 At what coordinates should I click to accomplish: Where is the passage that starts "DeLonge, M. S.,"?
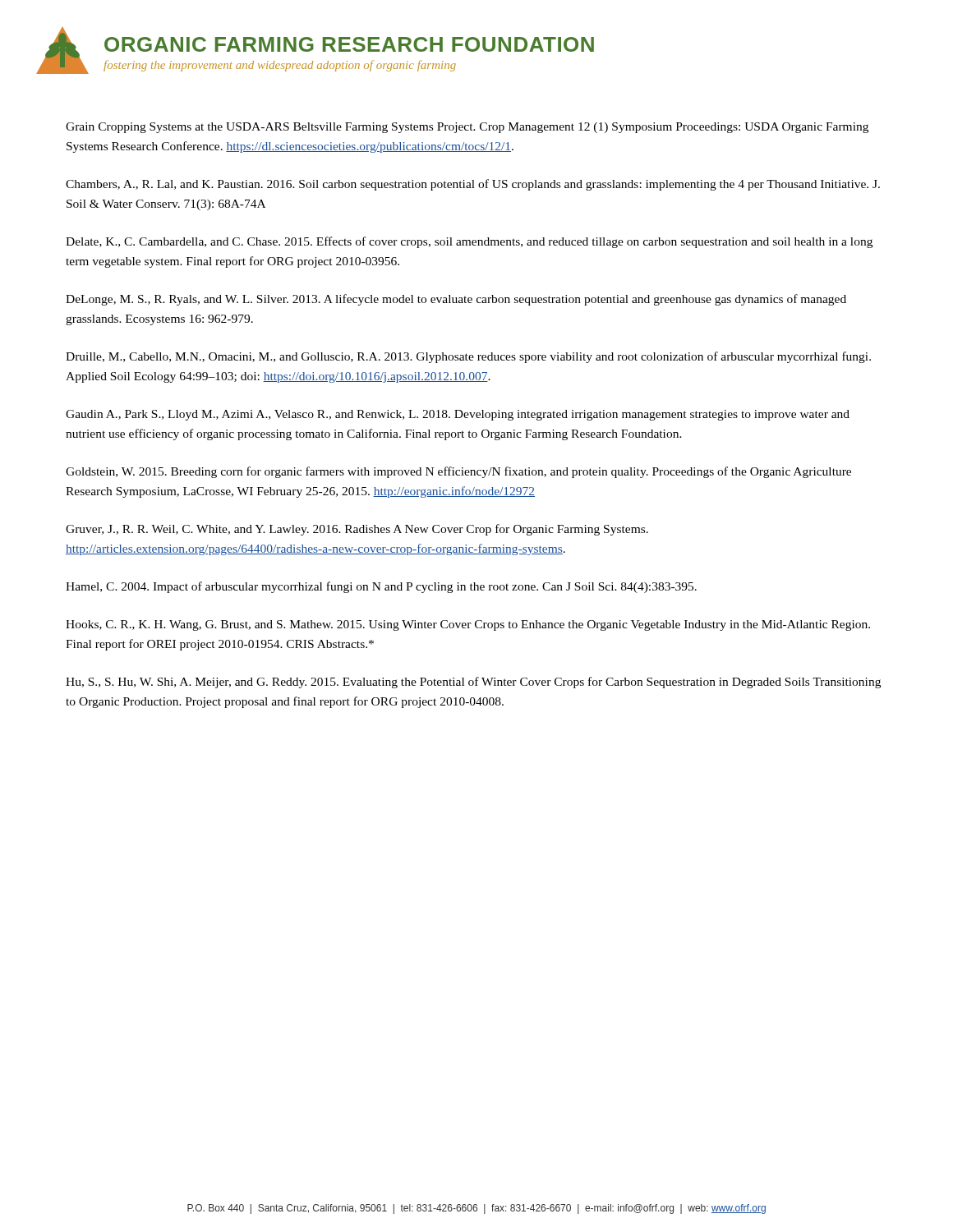coord(456,308)
